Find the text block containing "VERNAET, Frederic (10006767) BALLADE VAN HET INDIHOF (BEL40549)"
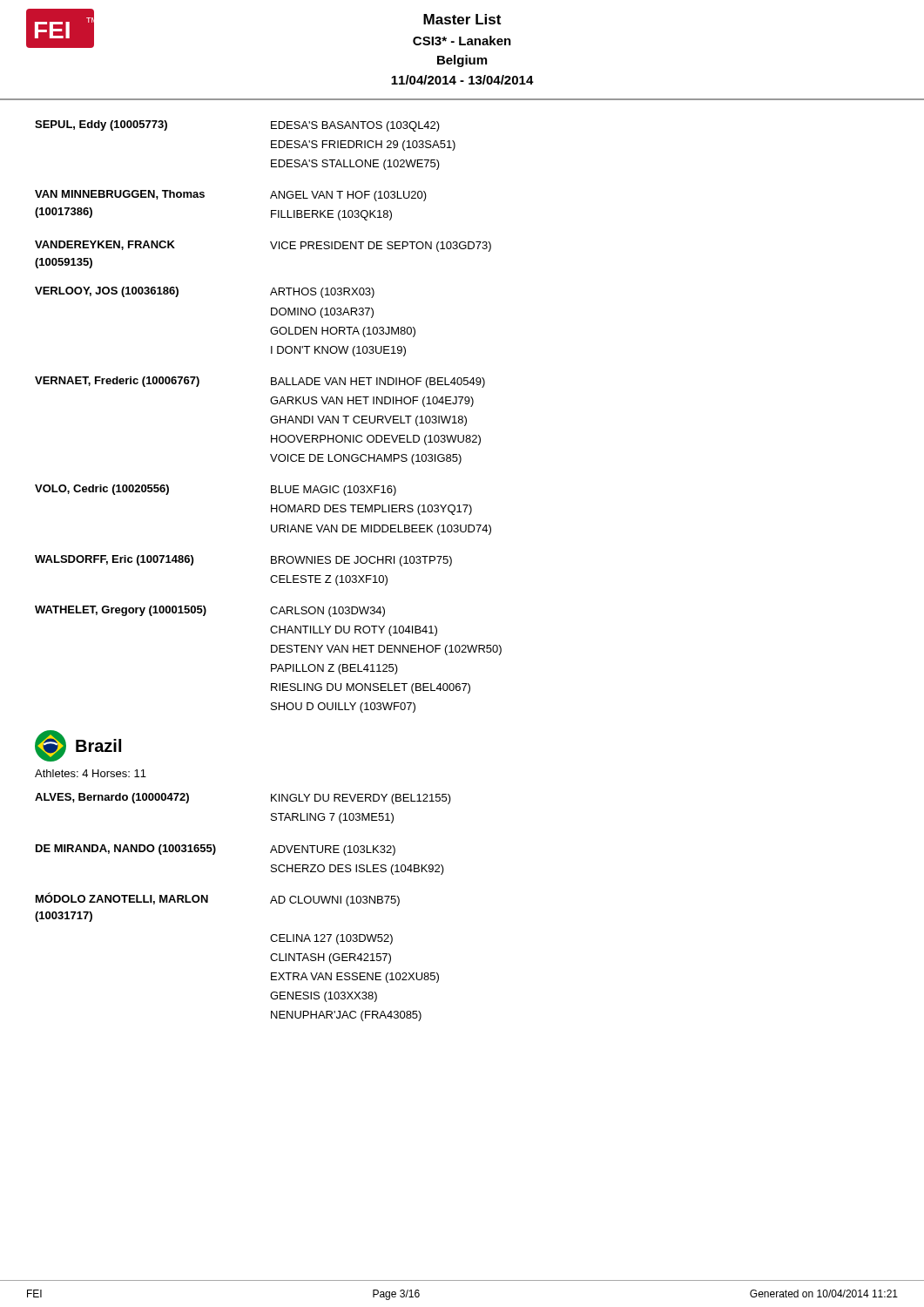 pyautogui.click(x=462, y=420)
